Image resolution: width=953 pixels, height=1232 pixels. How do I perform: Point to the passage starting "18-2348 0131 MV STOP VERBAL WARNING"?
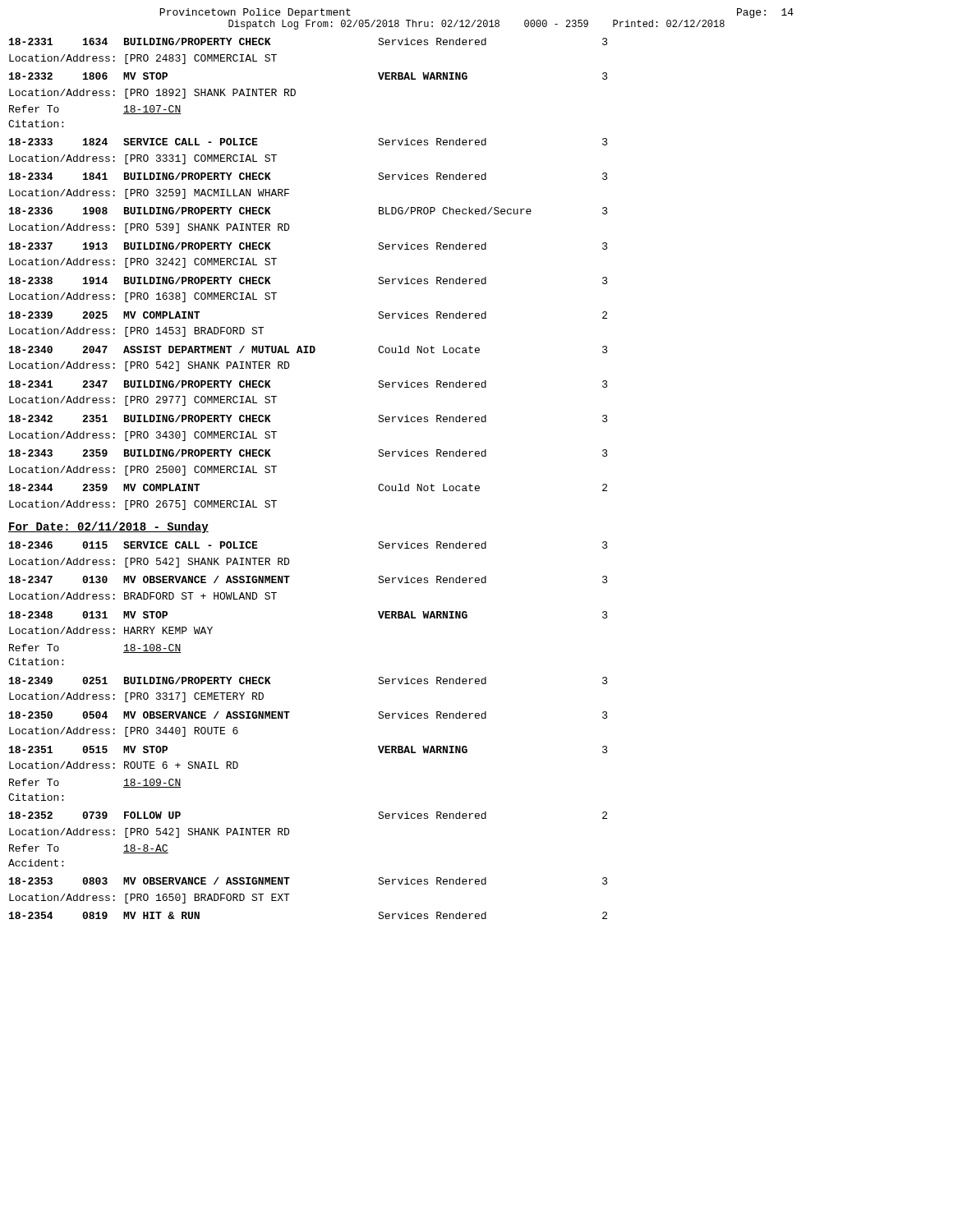(31, 615)
